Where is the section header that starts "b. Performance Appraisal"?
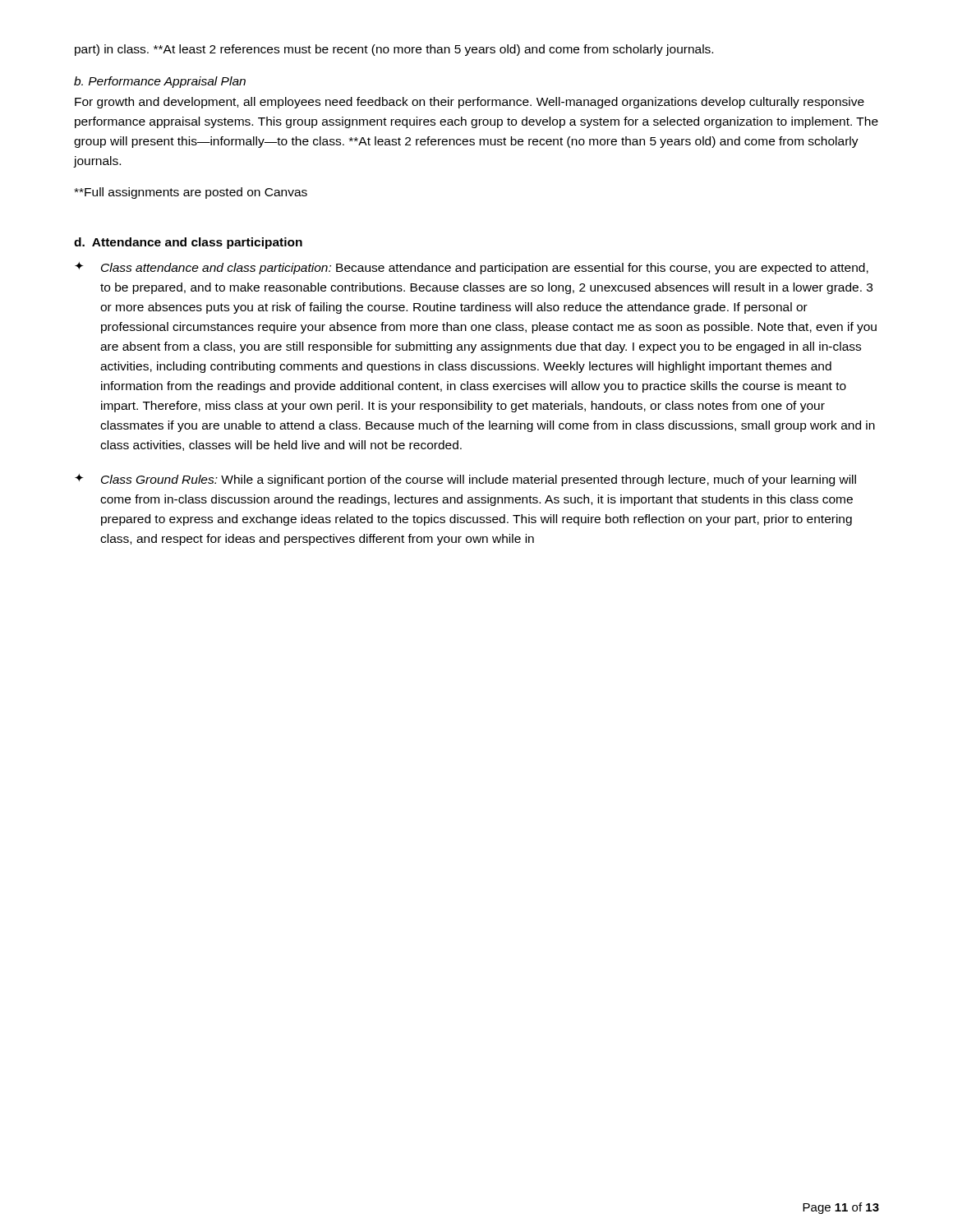953x1232 pixels. click(160, 81)
